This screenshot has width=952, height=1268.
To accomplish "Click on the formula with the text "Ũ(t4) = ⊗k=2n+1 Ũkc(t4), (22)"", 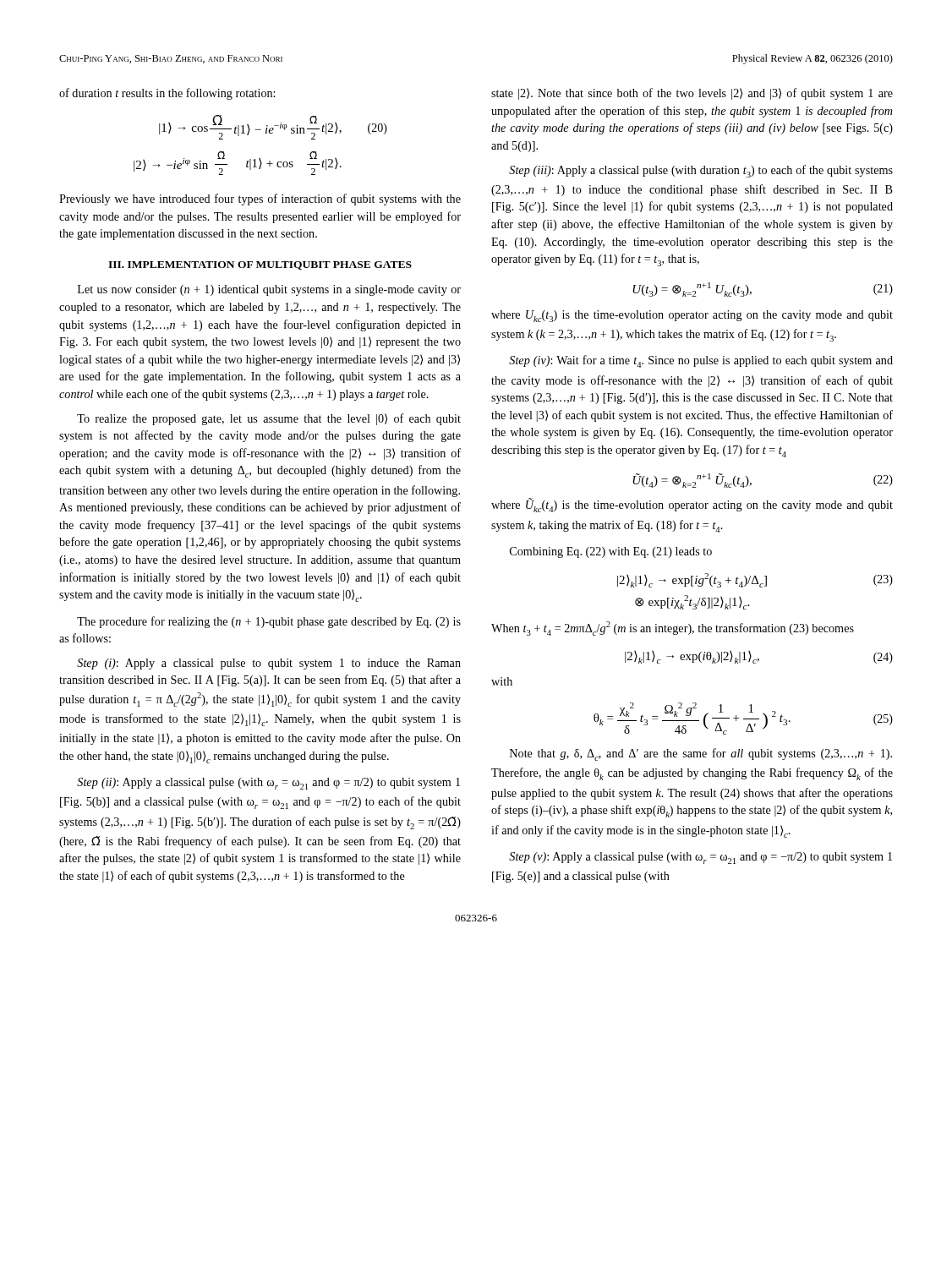I will click(762, 480).
